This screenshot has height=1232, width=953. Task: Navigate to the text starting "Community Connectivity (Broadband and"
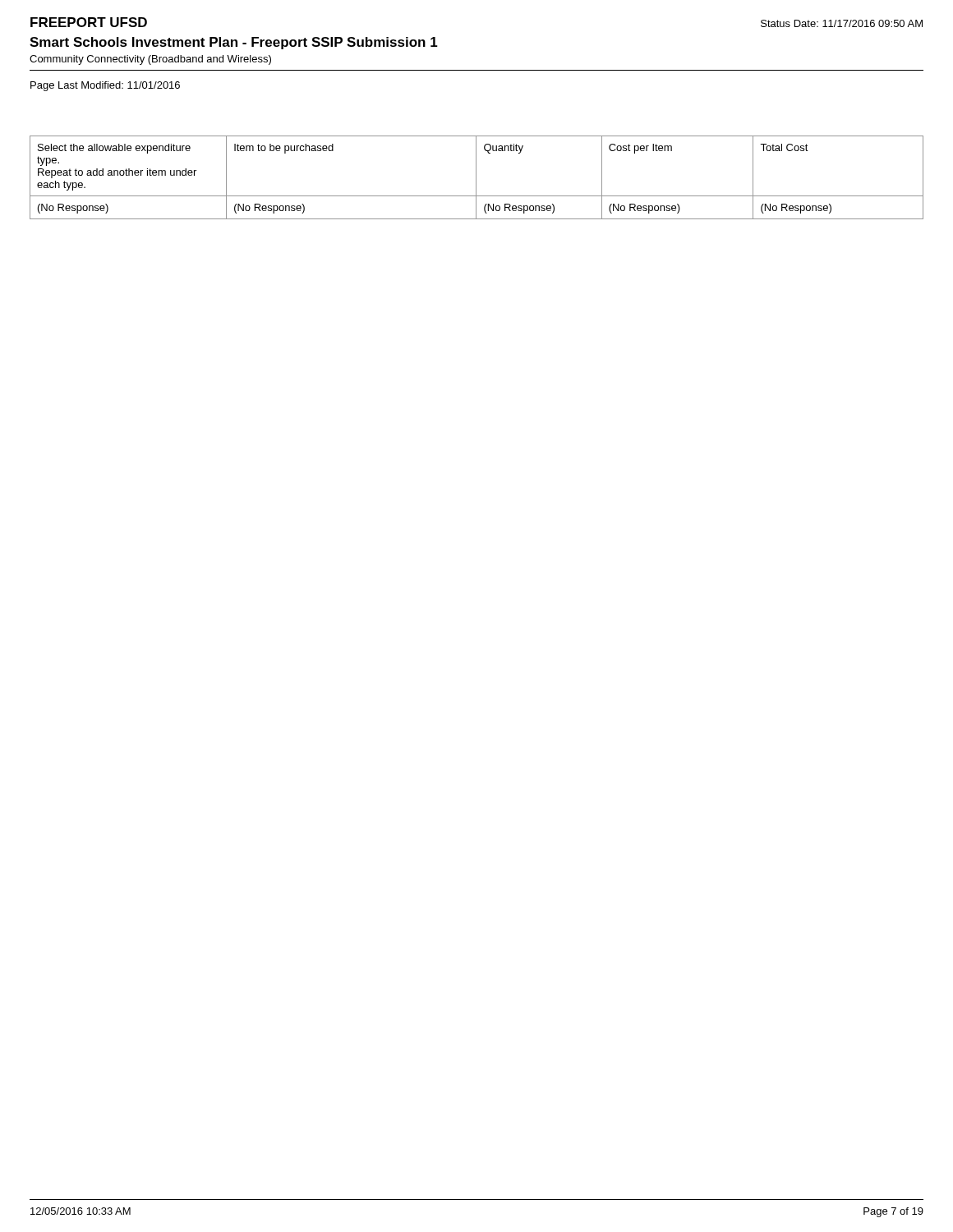[x=151, y=59]
